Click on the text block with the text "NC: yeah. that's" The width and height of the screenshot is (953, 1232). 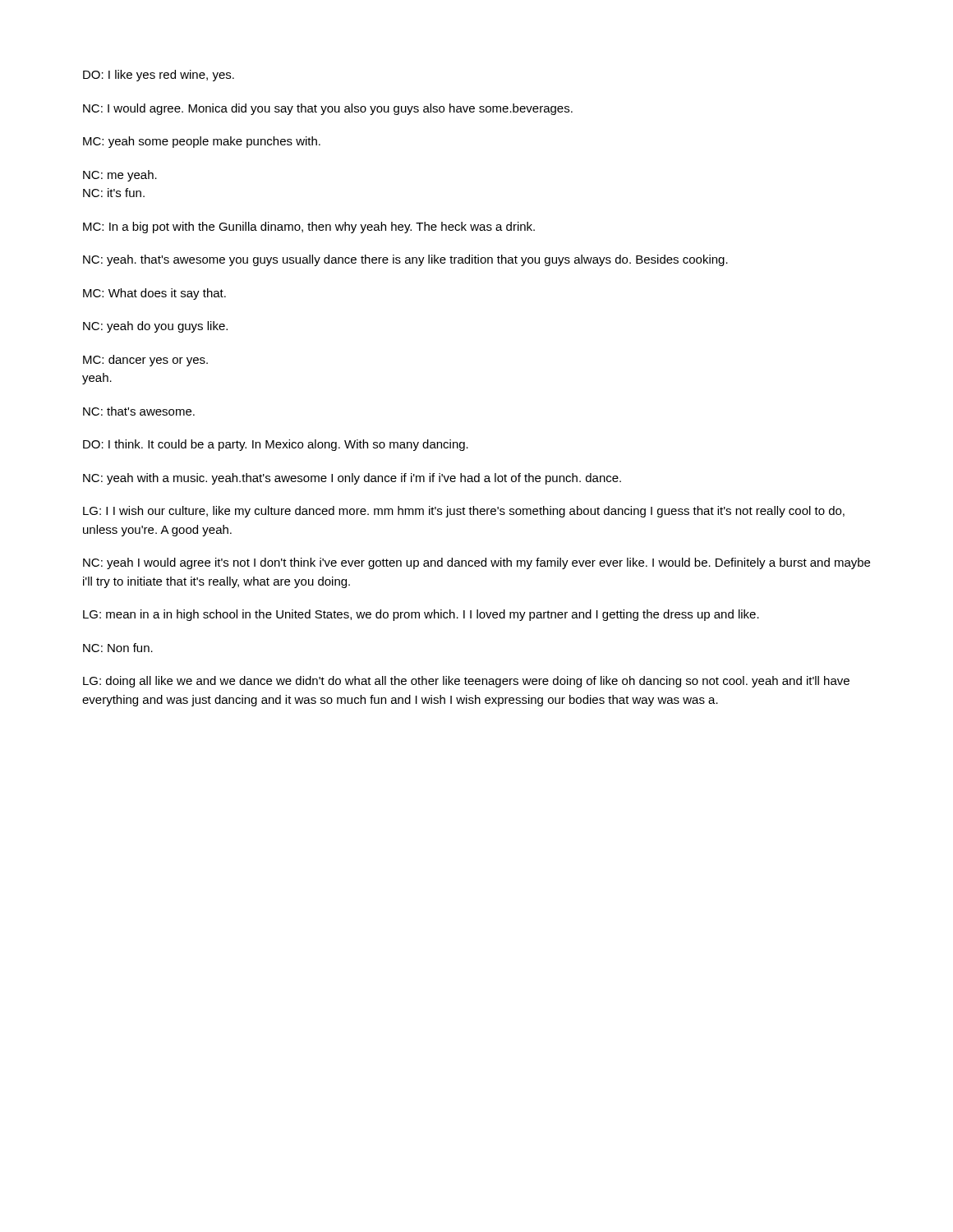[405, 259]
